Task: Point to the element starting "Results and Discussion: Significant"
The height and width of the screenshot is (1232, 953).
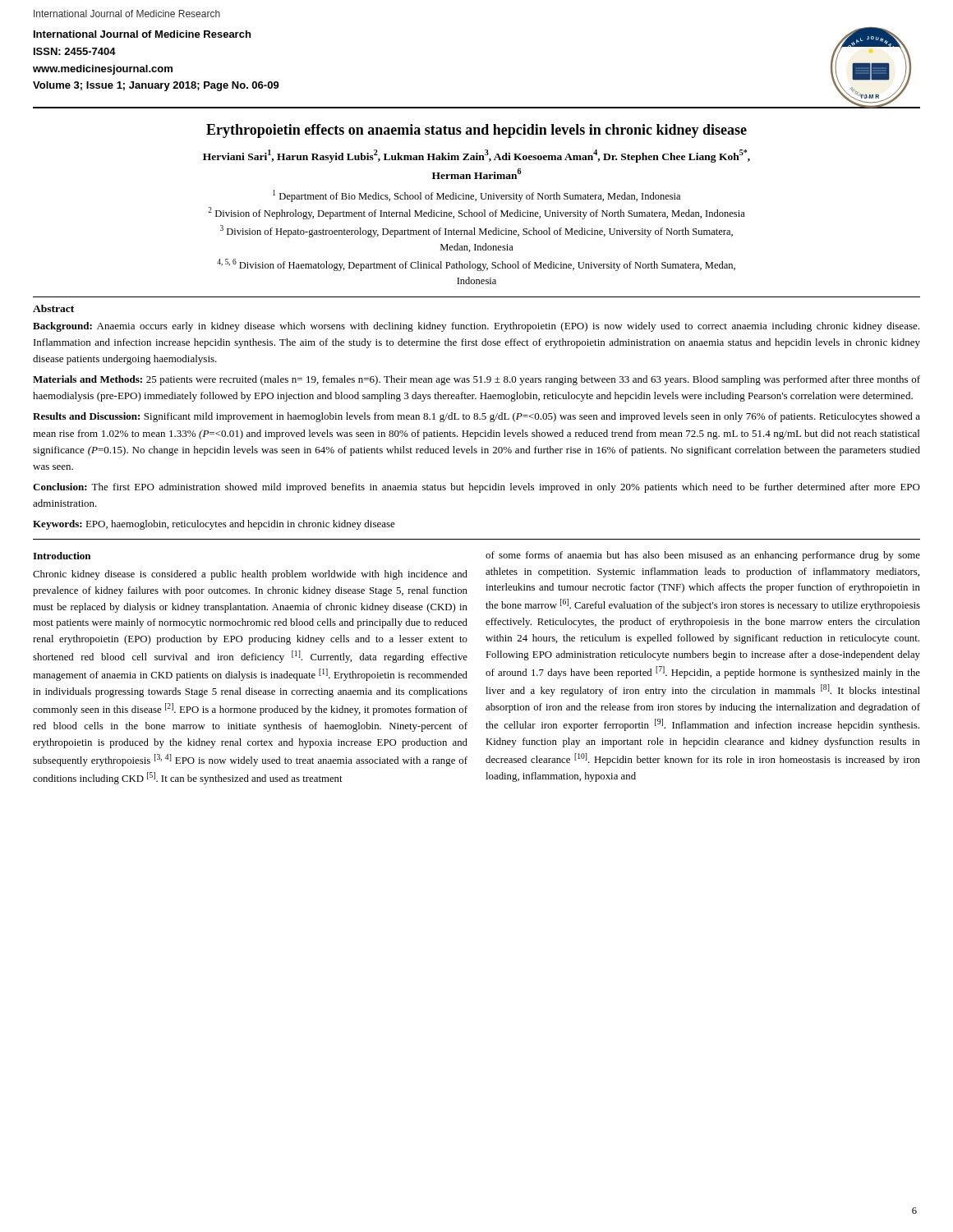Action: (476, 441)
